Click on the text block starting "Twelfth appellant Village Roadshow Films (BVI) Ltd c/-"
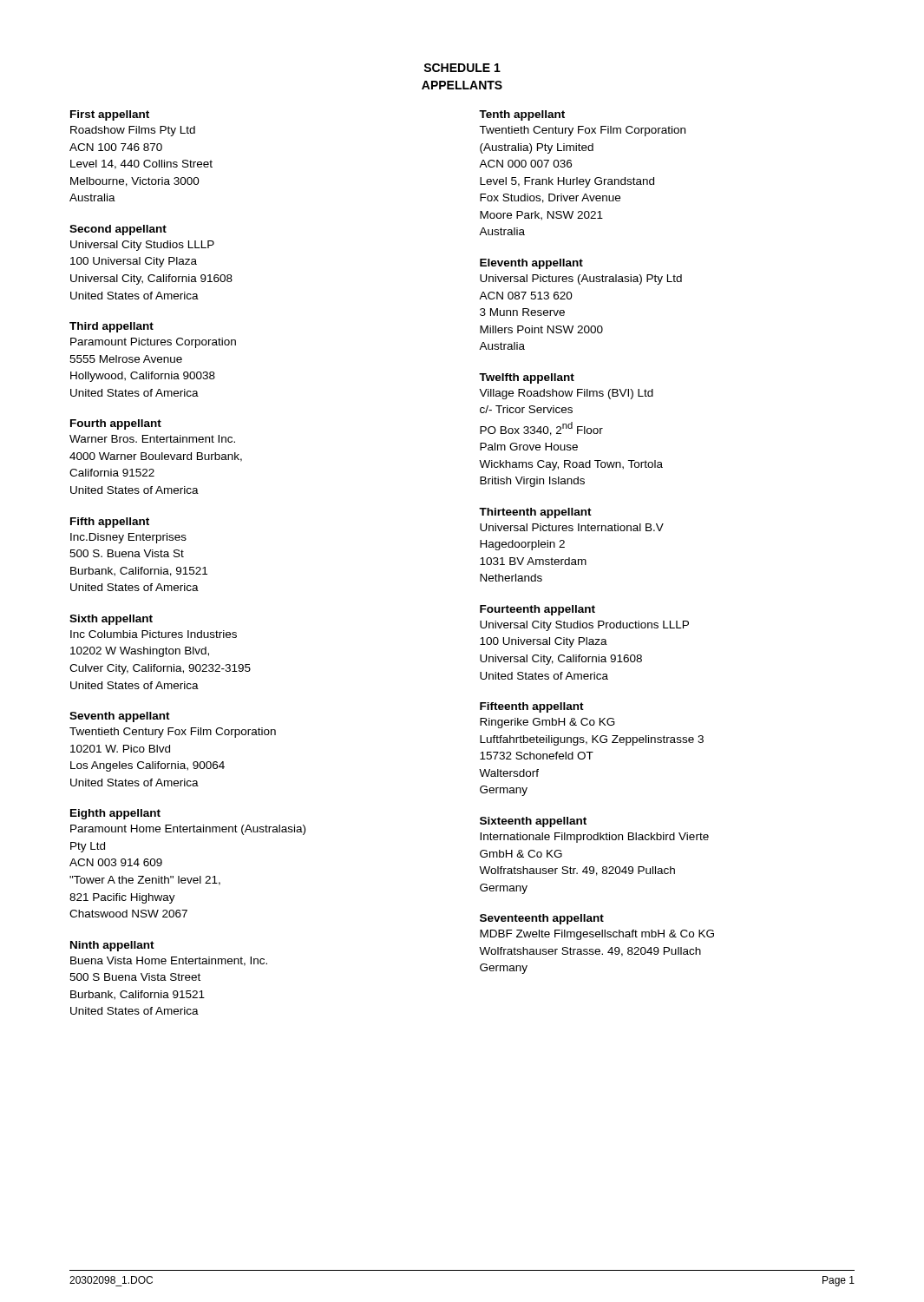 pos(527,378)
